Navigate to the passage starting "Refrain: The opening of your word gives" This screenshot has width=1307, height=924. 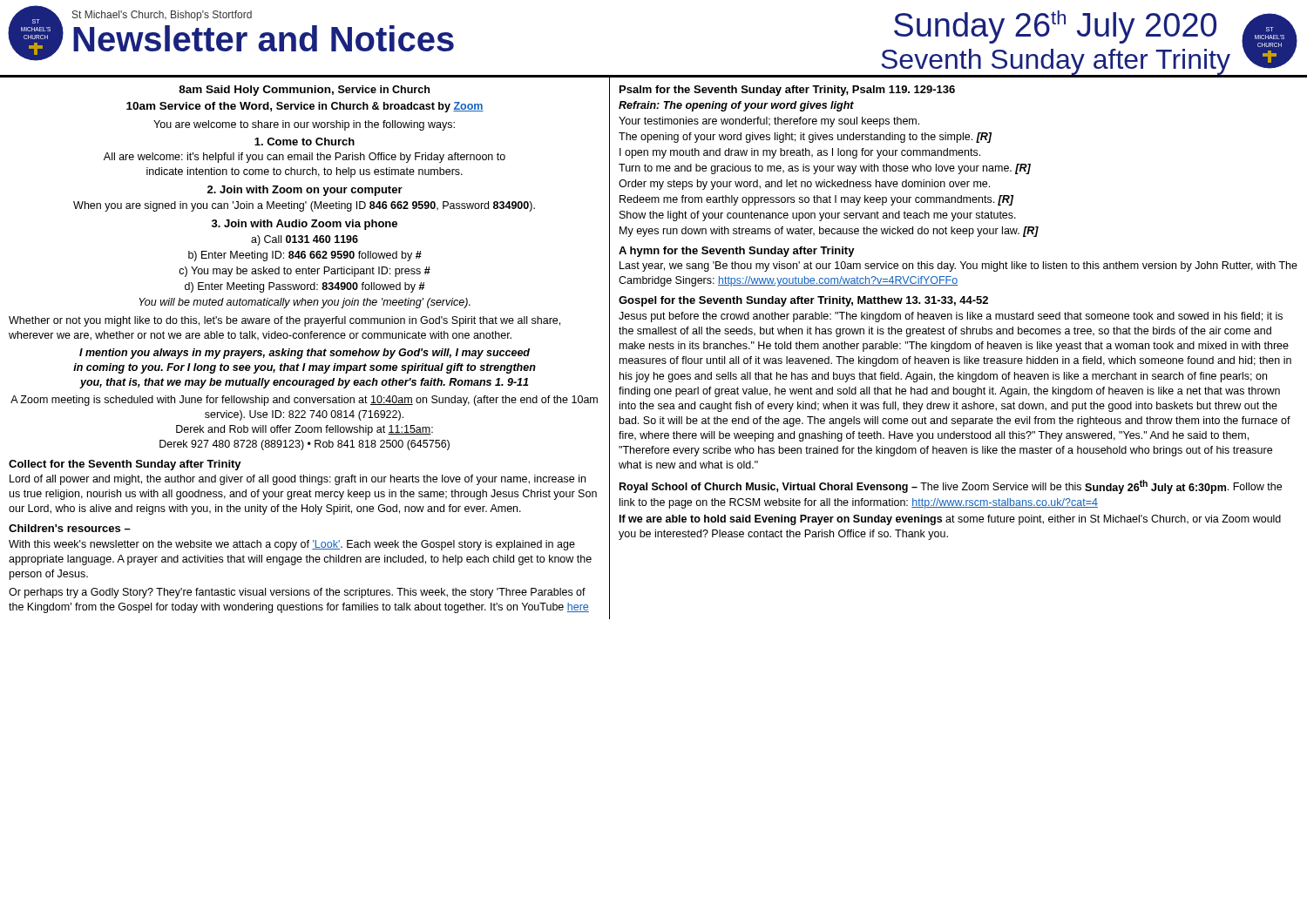[736, 105]
